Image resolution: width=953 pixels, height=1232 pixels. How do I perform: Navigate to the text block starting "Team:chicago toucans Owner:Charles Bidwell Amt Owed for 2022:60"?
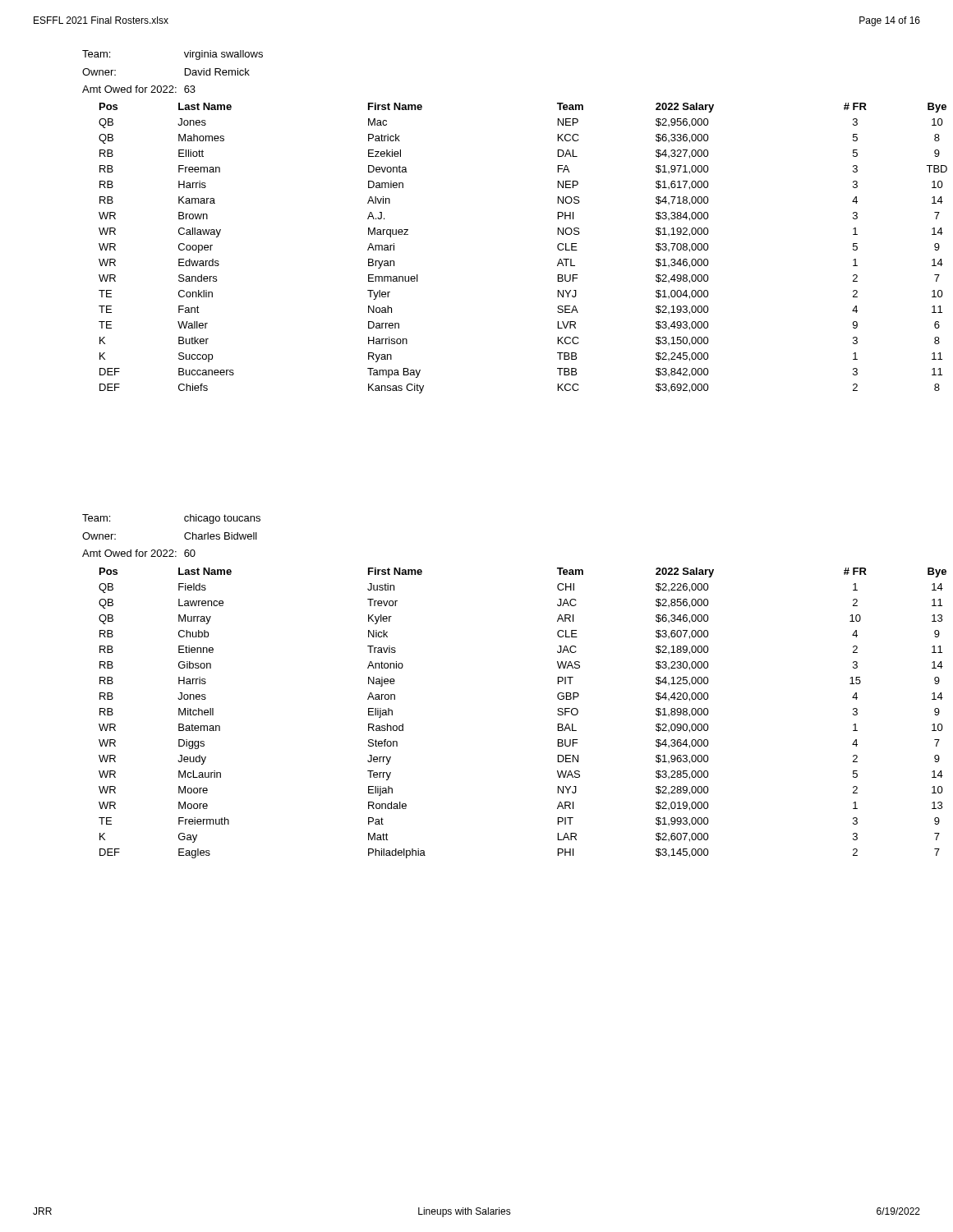coord(97,519)
